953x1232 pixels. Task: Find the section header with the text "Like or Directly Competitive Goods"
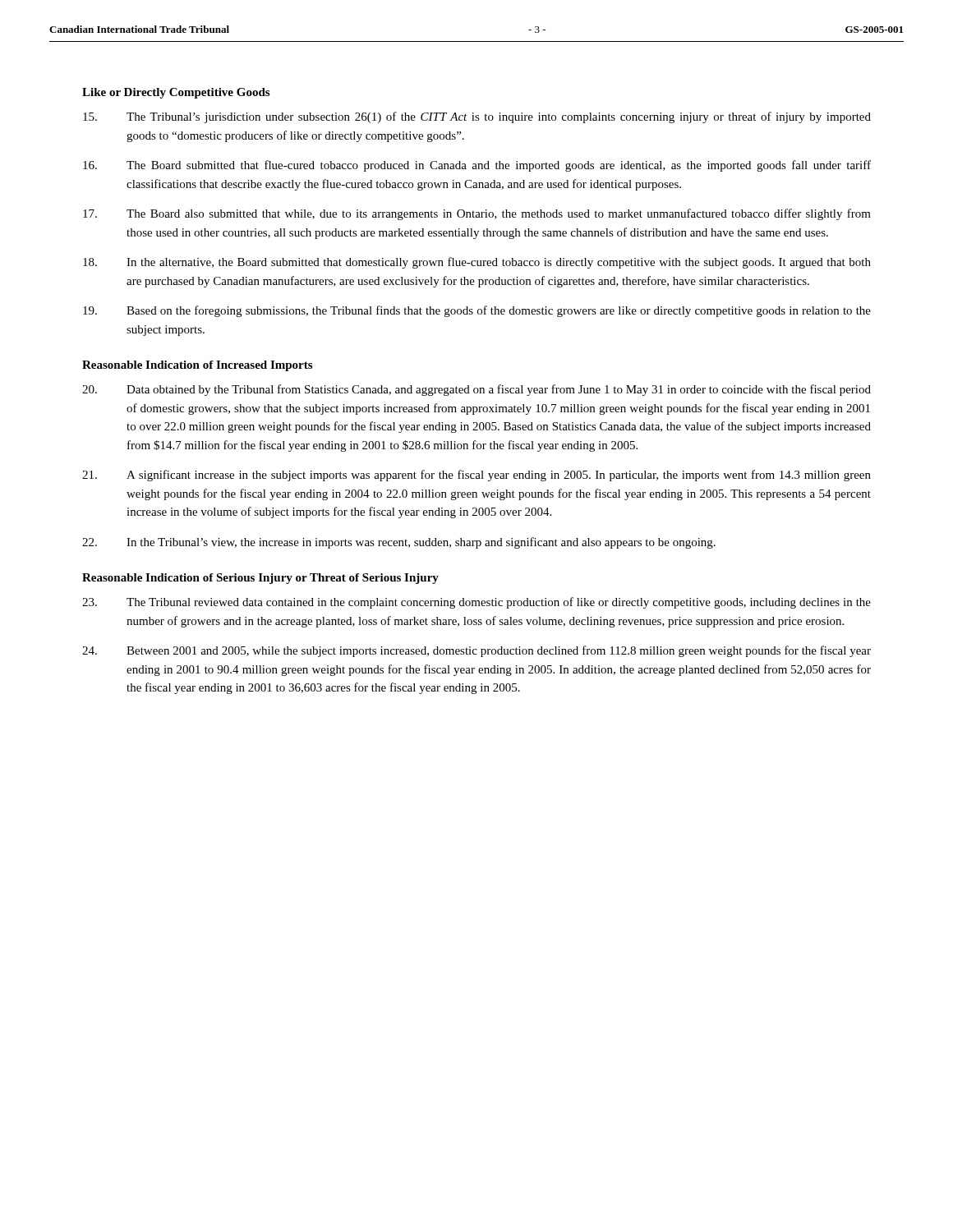click(176, 92)
